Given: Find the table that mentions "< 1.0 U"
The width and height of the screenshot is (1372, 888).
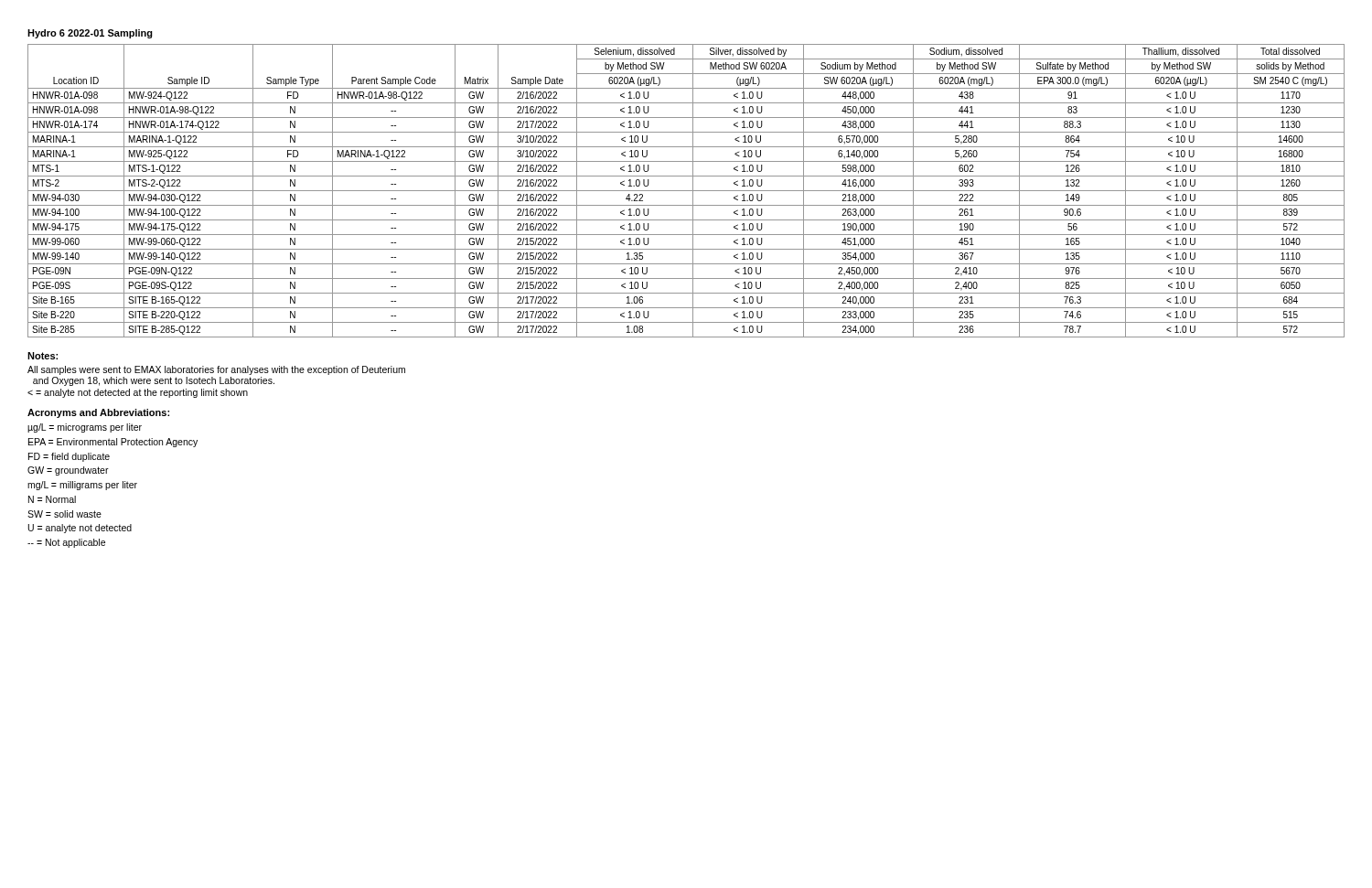Looking at the screenshot, I should tap(686, 191).
